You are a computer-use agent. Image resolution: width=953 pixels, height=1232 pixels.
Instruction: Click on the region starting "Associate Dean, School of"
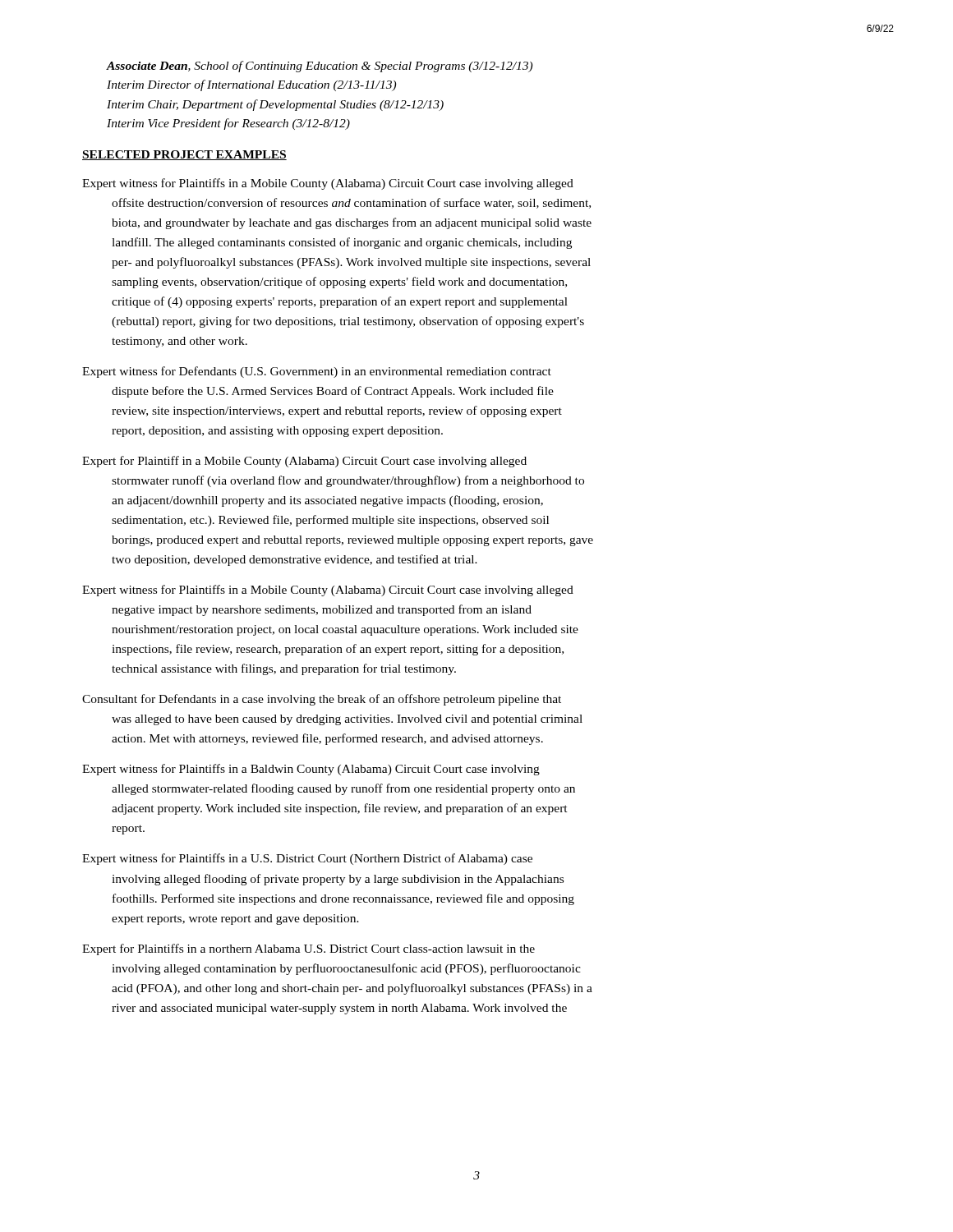coord(320,67)
